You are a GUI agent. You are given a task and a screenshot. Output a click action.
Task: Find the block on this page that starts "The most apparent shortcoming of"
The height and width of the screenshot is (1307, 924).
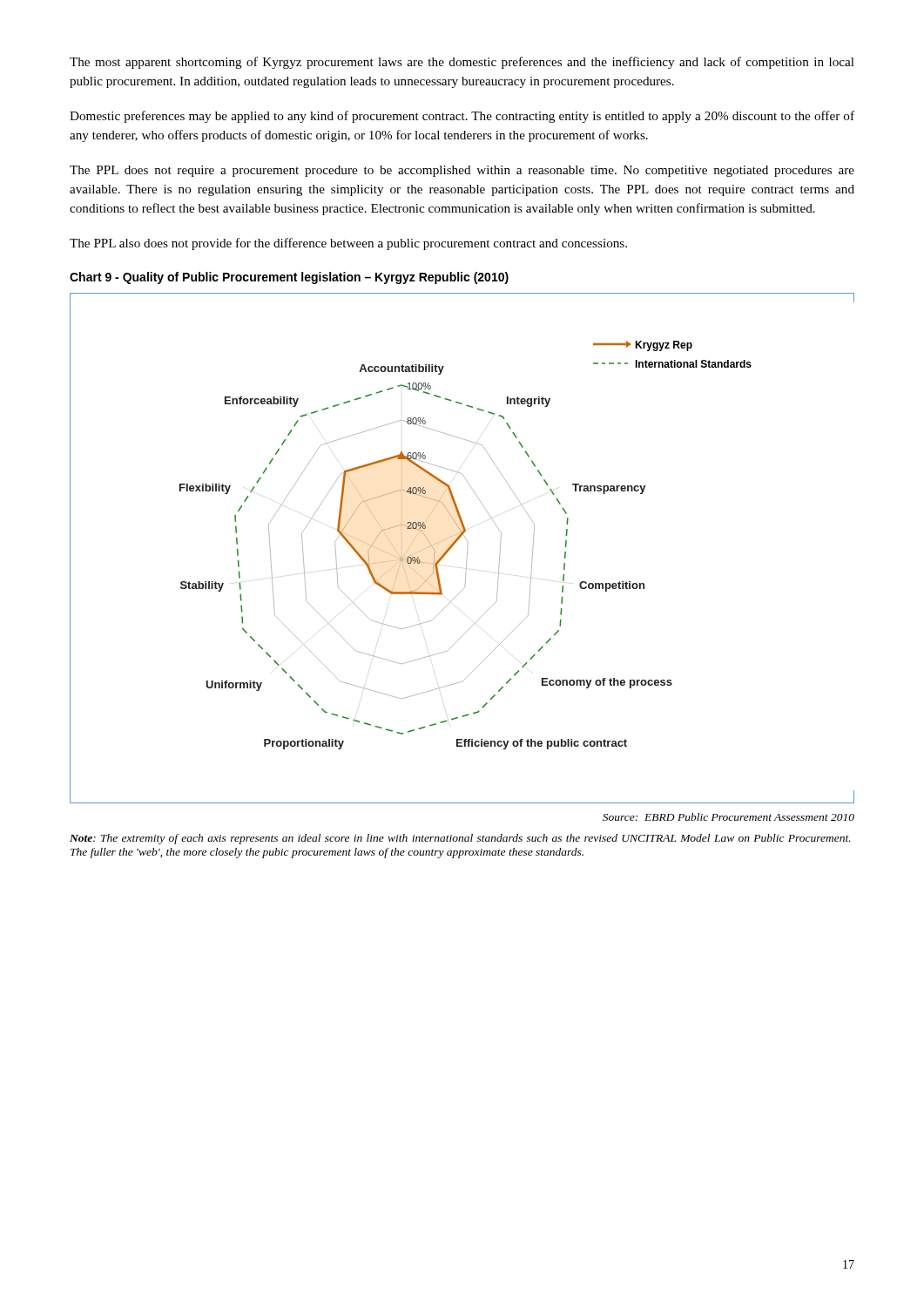coord(462,71)
